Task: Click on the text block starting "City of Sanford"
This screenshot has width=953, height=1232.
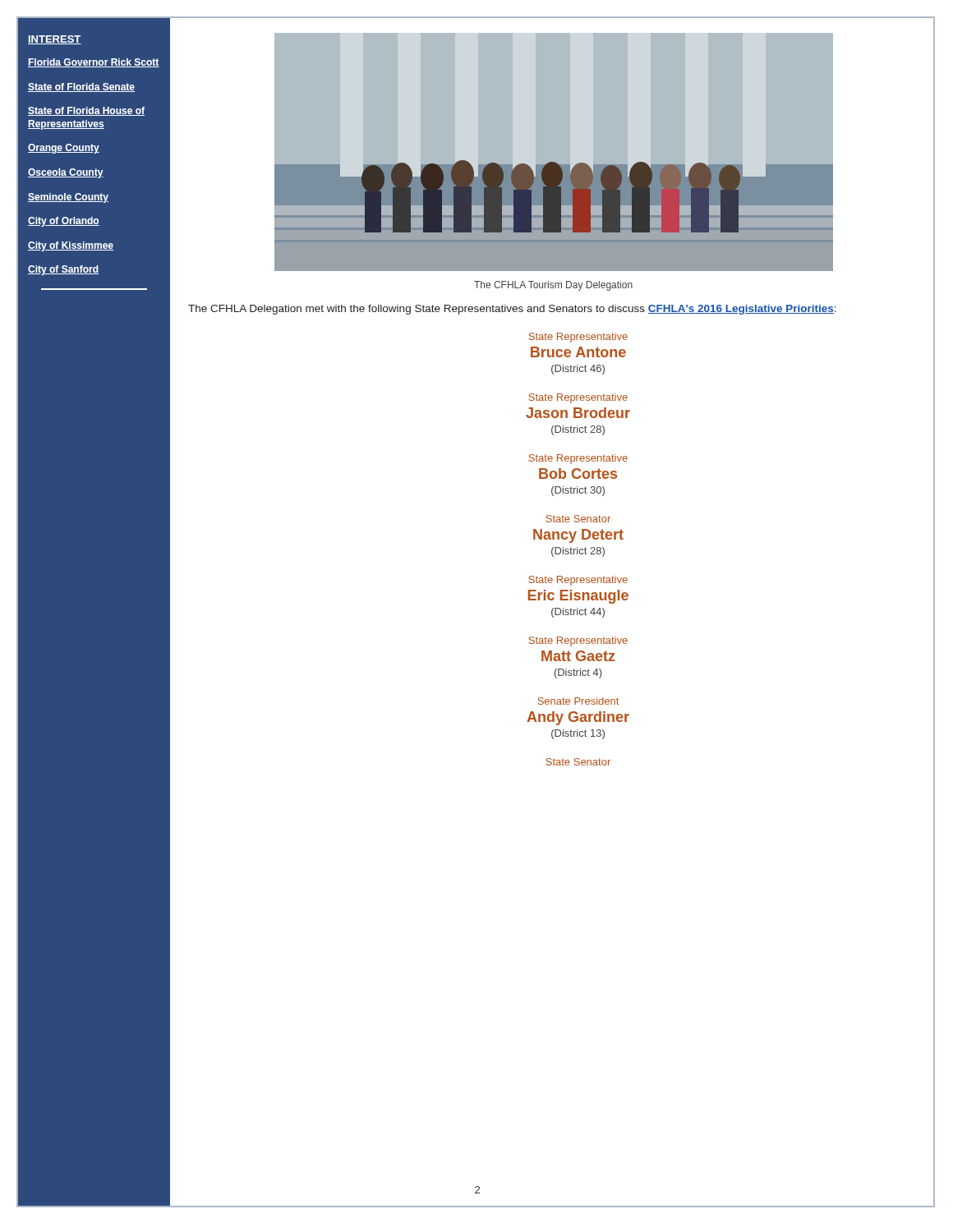Action: 94,270
